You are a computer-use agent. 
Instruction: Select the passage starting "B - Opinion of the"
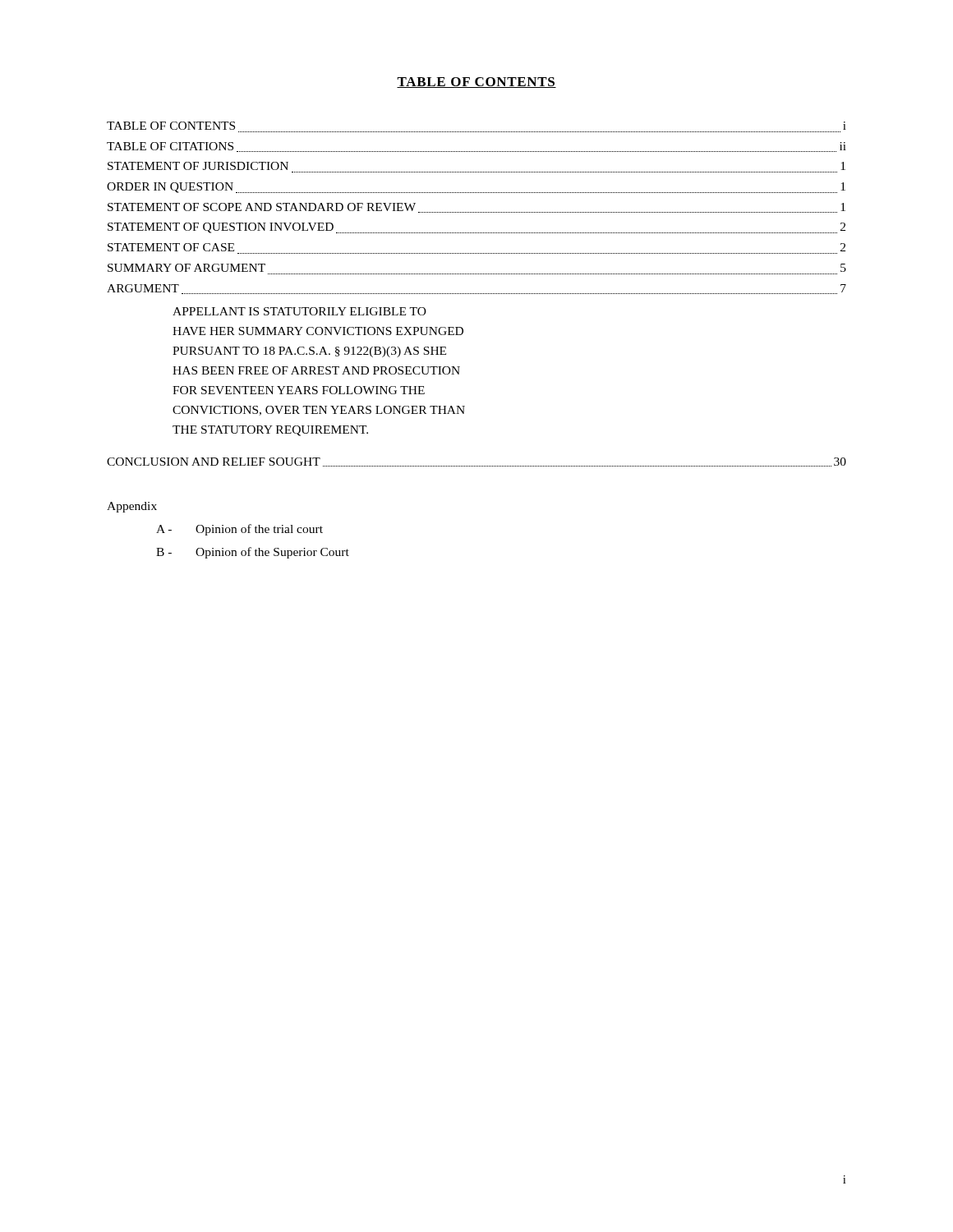[x=253, y=552]
